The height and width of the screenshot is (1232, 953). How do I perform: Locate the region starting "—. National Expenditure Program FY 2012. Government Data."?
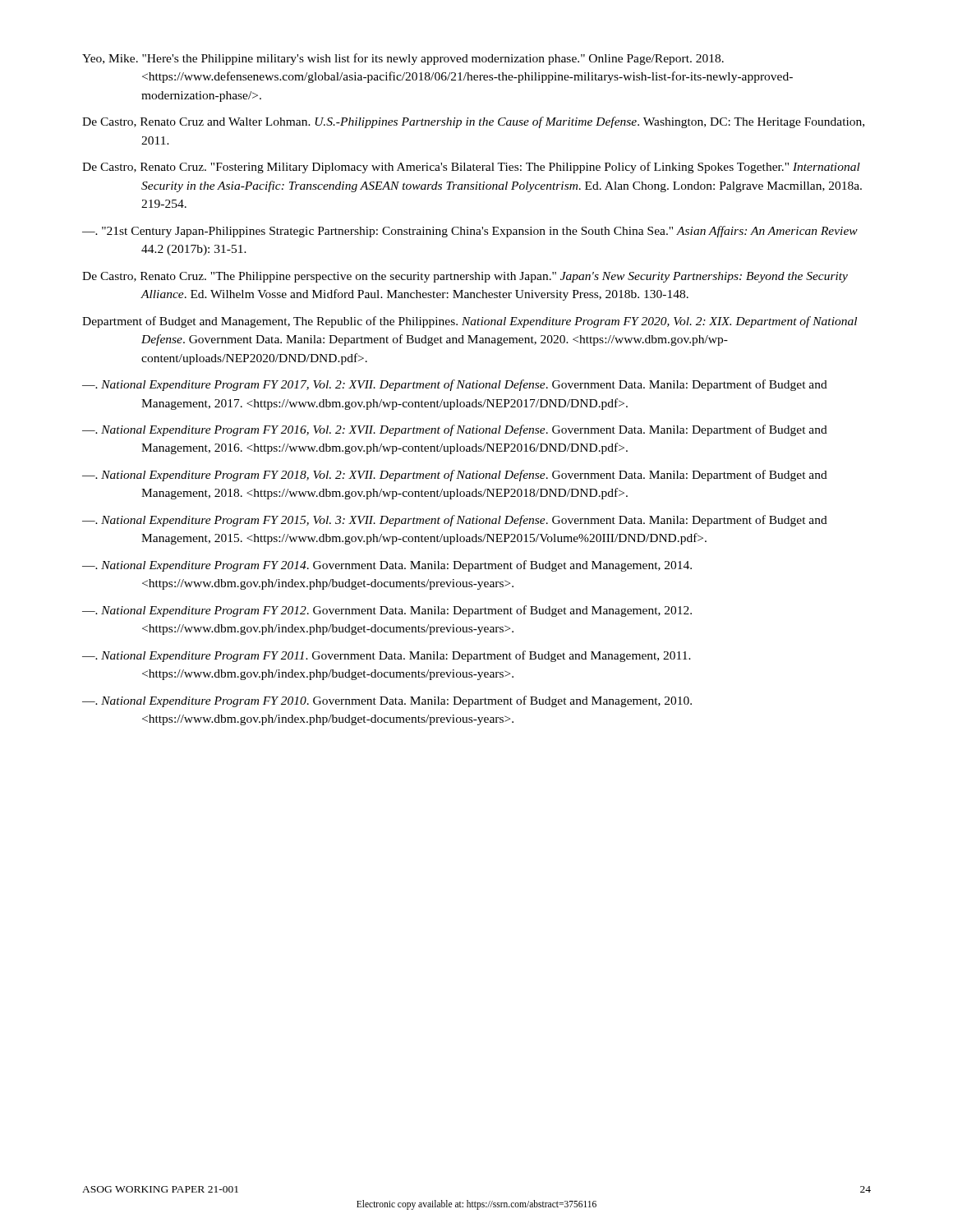387,619
